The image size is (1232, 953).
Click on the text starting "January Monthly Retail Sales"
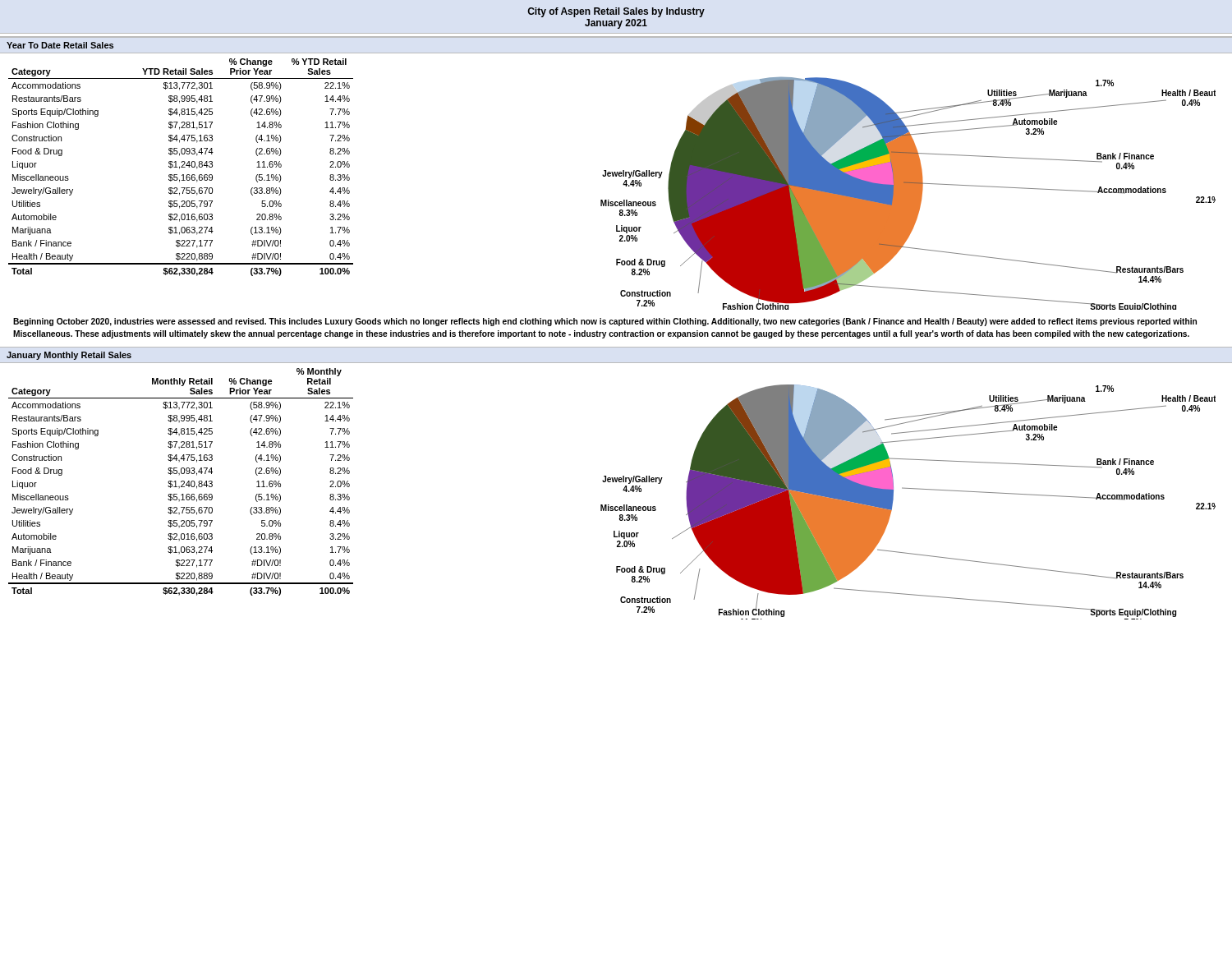coord(69,355)
